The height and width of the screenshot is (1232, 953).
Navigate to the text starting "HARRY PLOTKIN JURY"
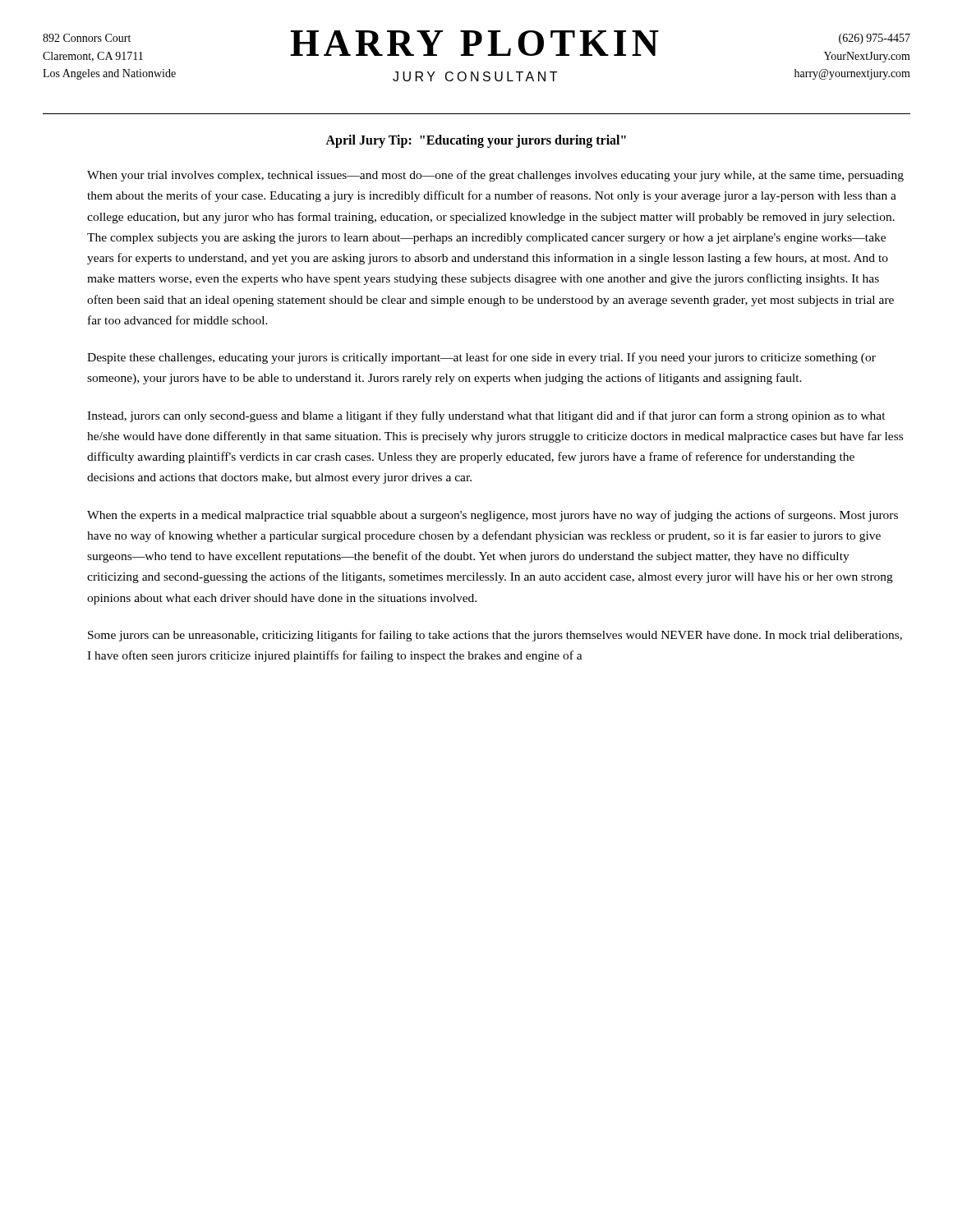pos(476,54)
